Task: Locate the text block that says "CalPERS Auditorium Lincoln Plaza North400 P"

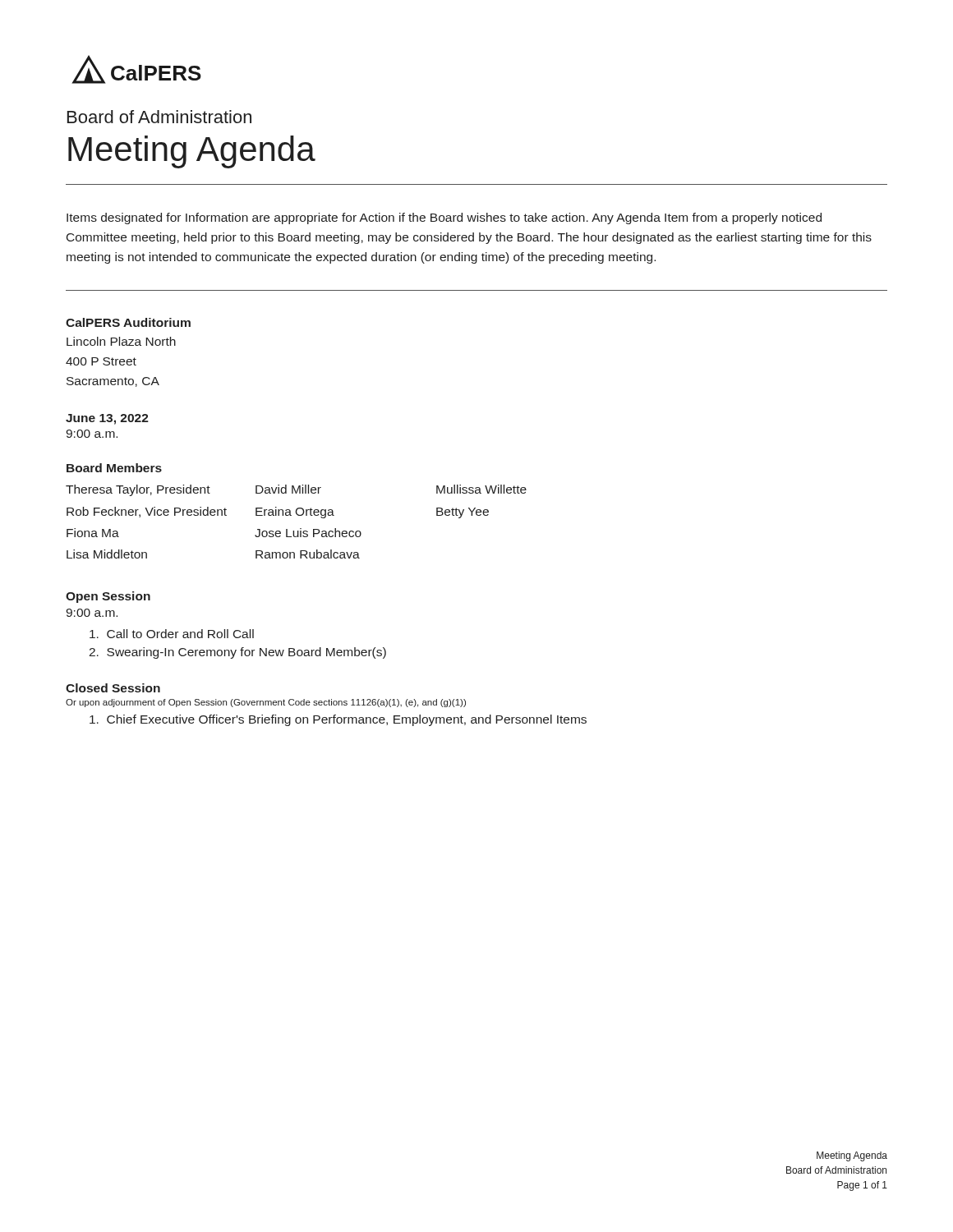Action: pos(128,322)
